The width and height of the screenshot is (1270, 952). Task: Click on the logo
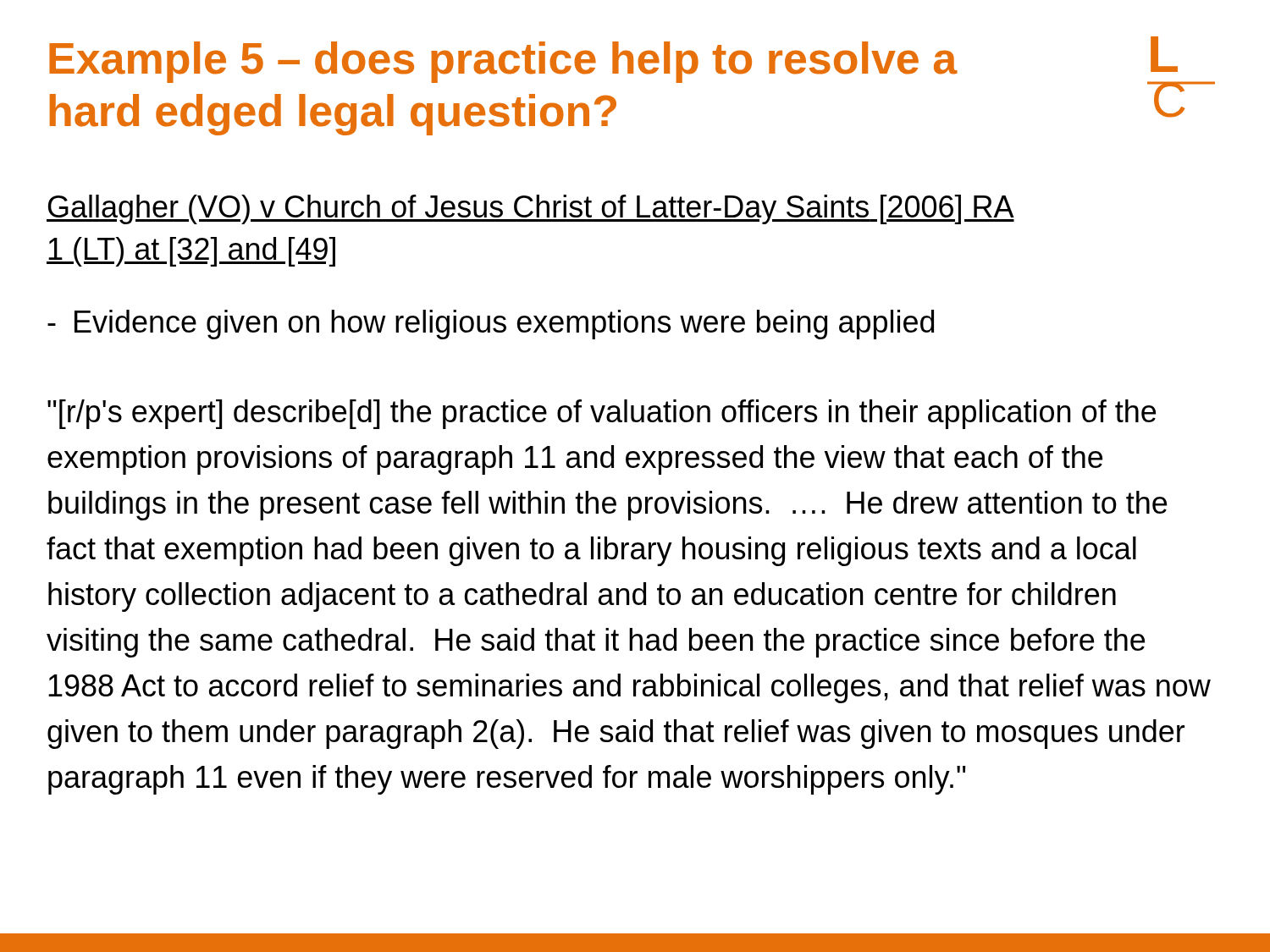point(1181,72)
